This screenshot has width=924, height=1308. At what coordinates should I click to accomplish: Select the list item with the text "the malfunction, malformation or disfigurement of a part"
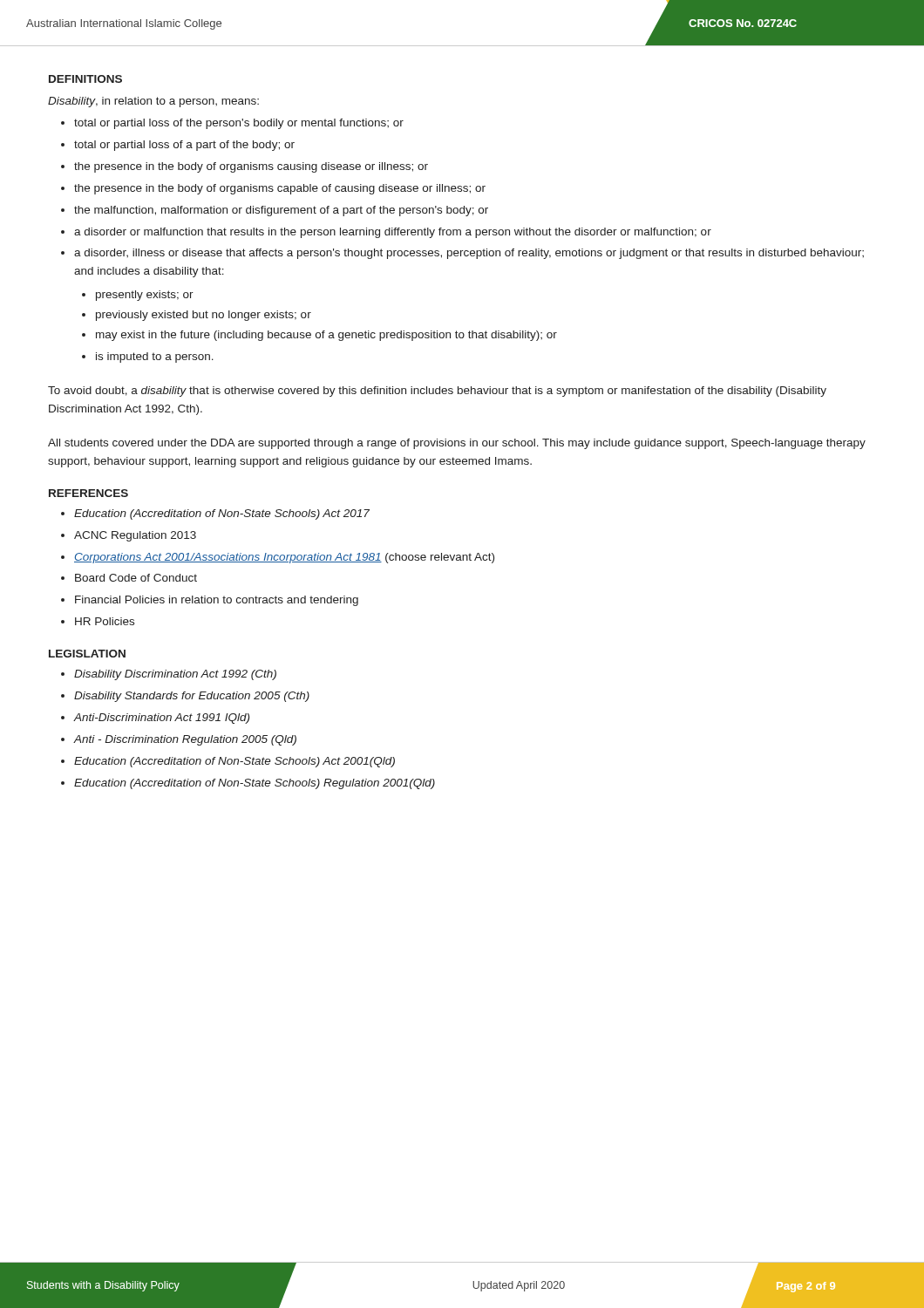tap(281, 209)
